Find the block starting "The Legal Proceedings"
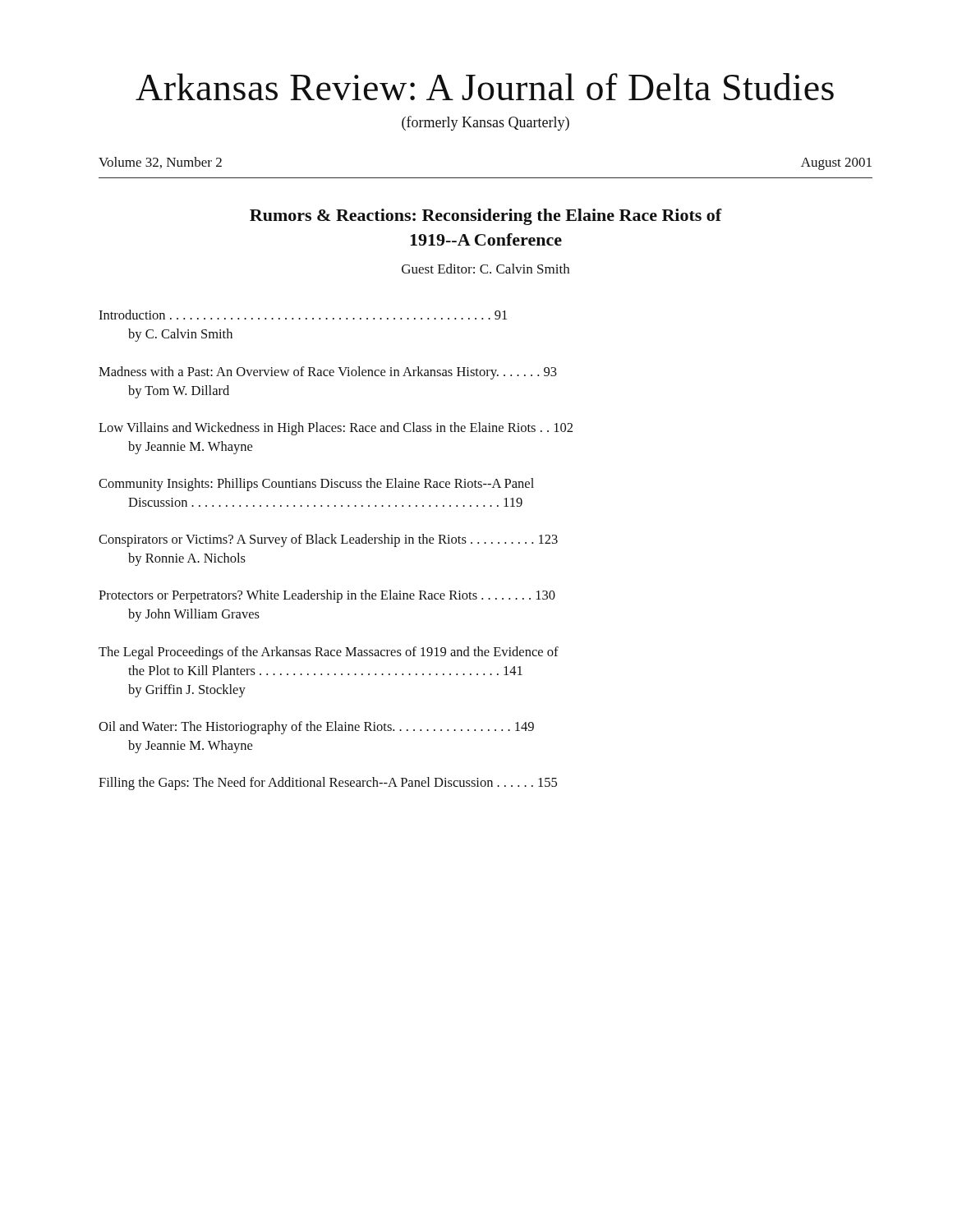This screenshot has height=1232, width=971. [x=328, y=671]
